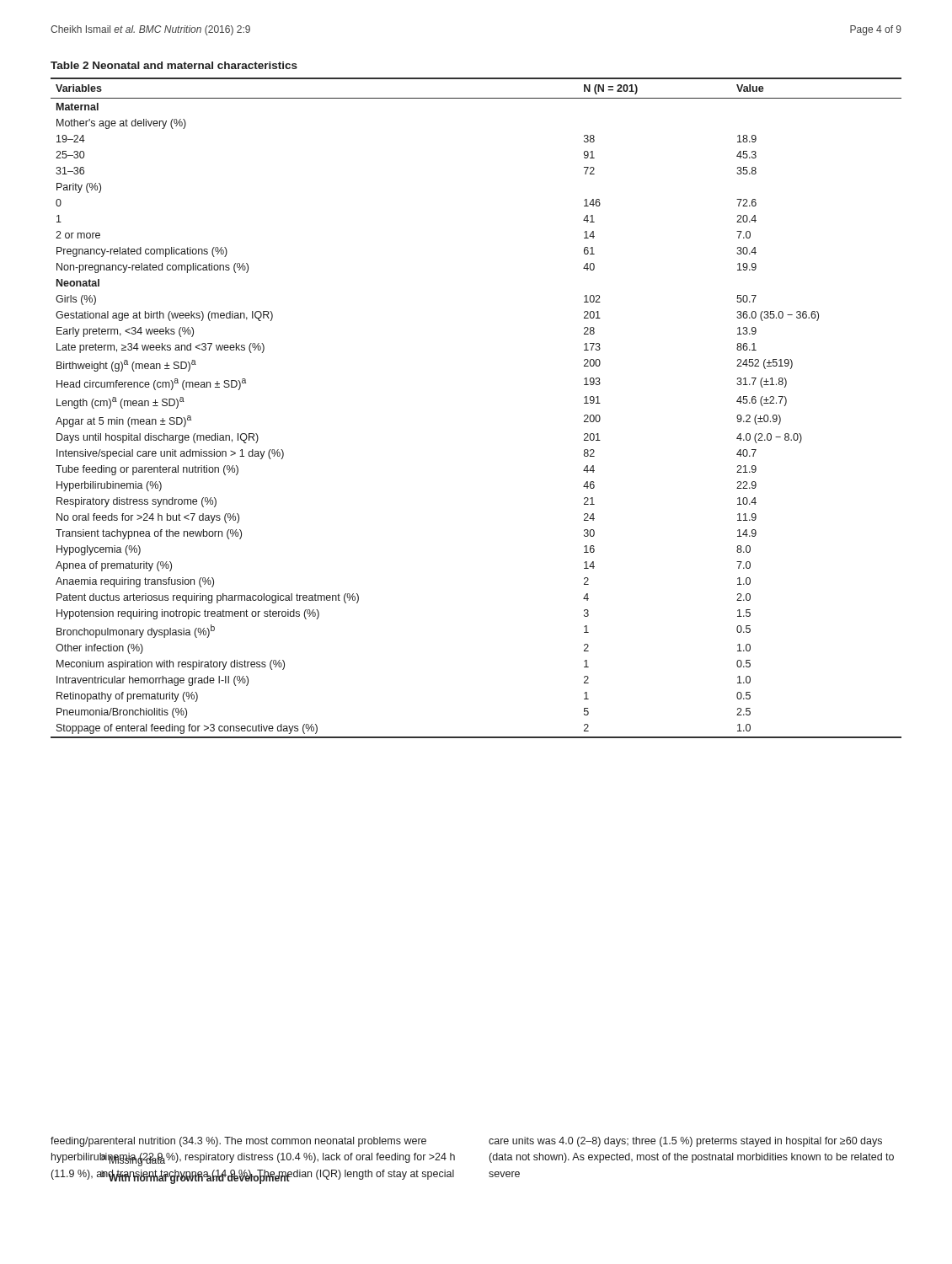Screen dimensions: 1264x952
Task: Click on the text block starting "feeding/parenteral nutrition (34.3 %). The"
Action: coord(239,1141)
